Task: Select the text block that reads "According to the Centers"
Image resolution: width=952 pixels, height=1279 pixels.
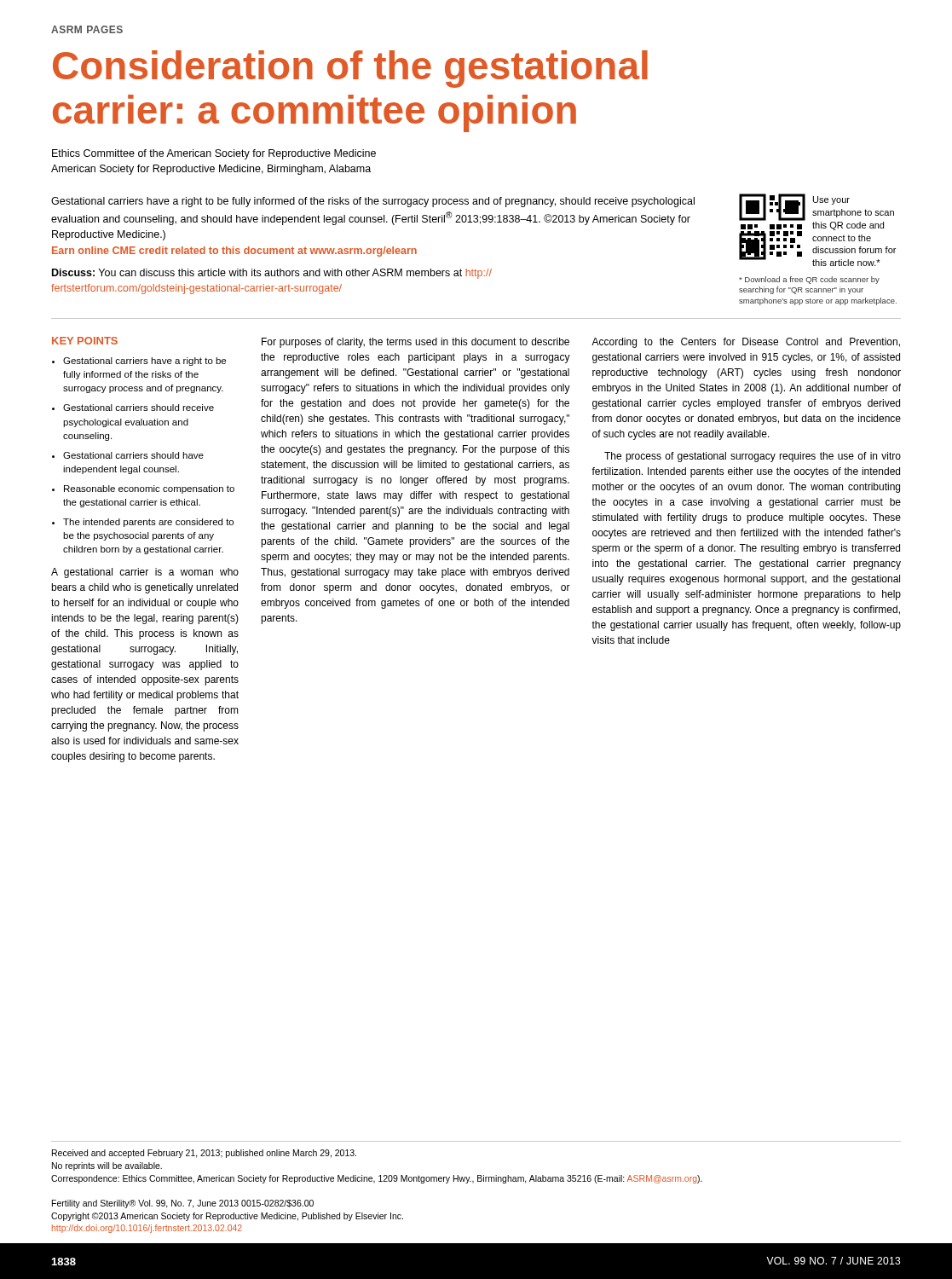Action: click(x=746, y=491)
